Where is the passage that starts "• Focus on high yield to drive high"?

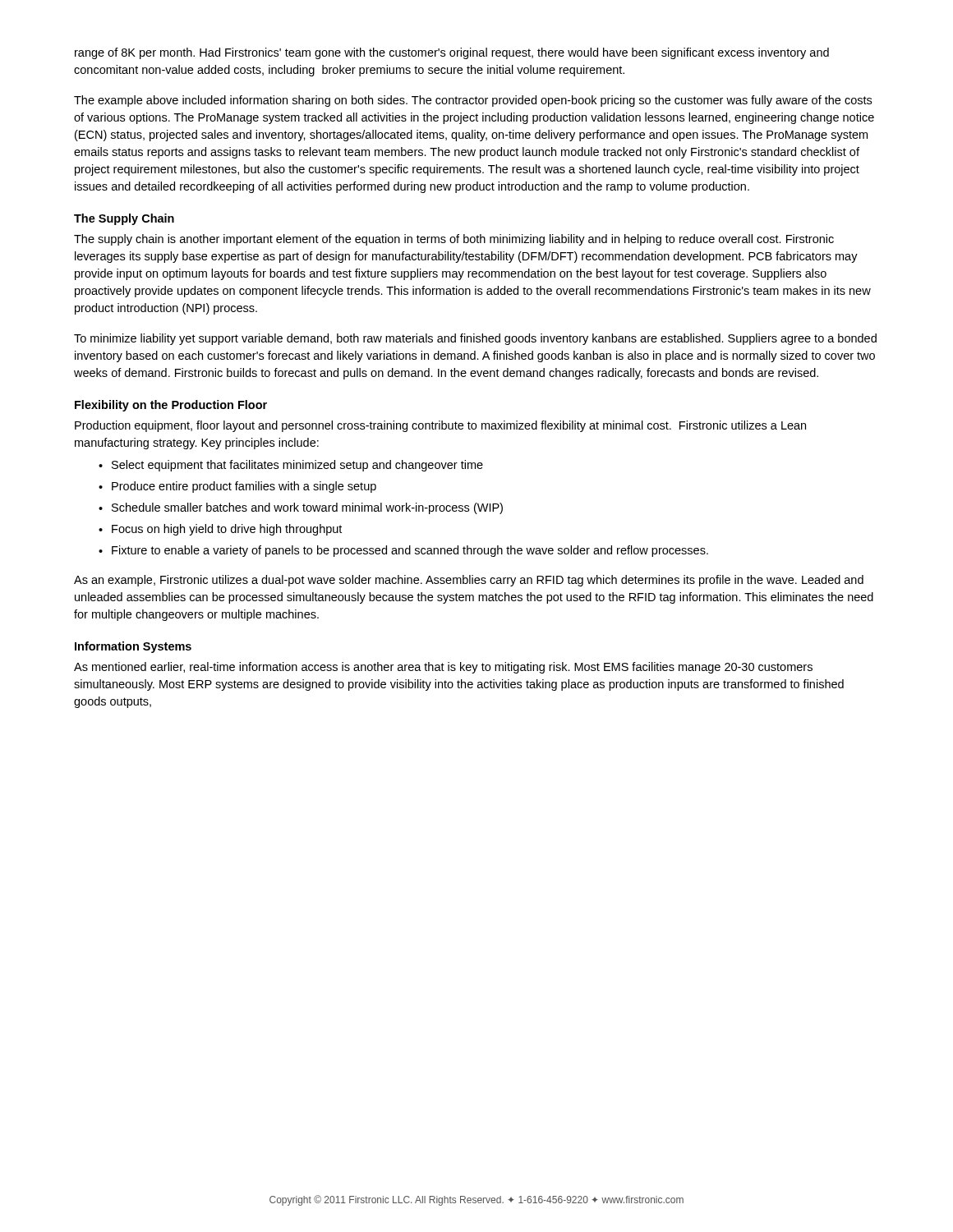pyautogui.click(x=220, y=530)
